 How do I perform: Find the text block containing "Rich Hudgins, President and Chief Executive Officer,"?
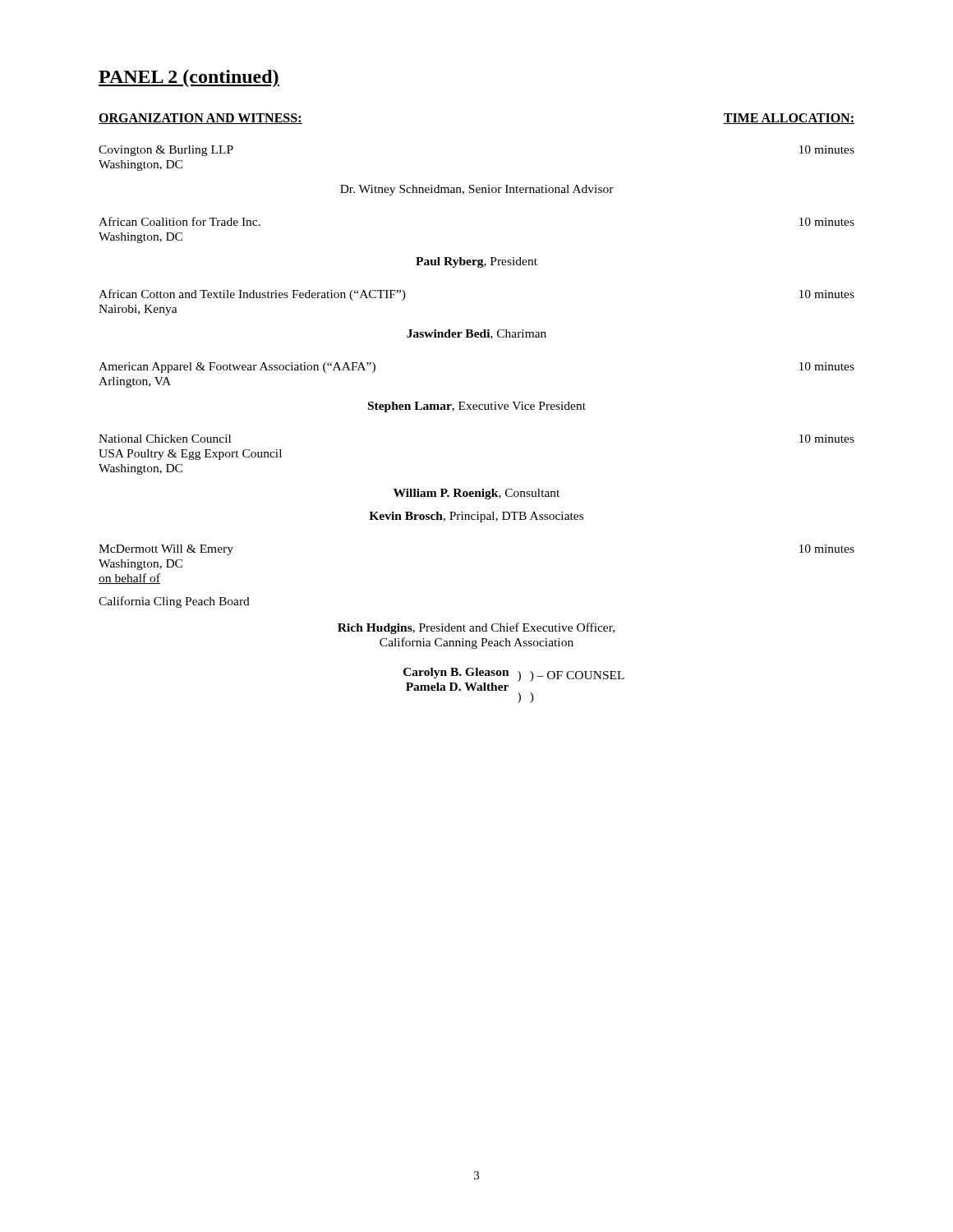point(476,634)
